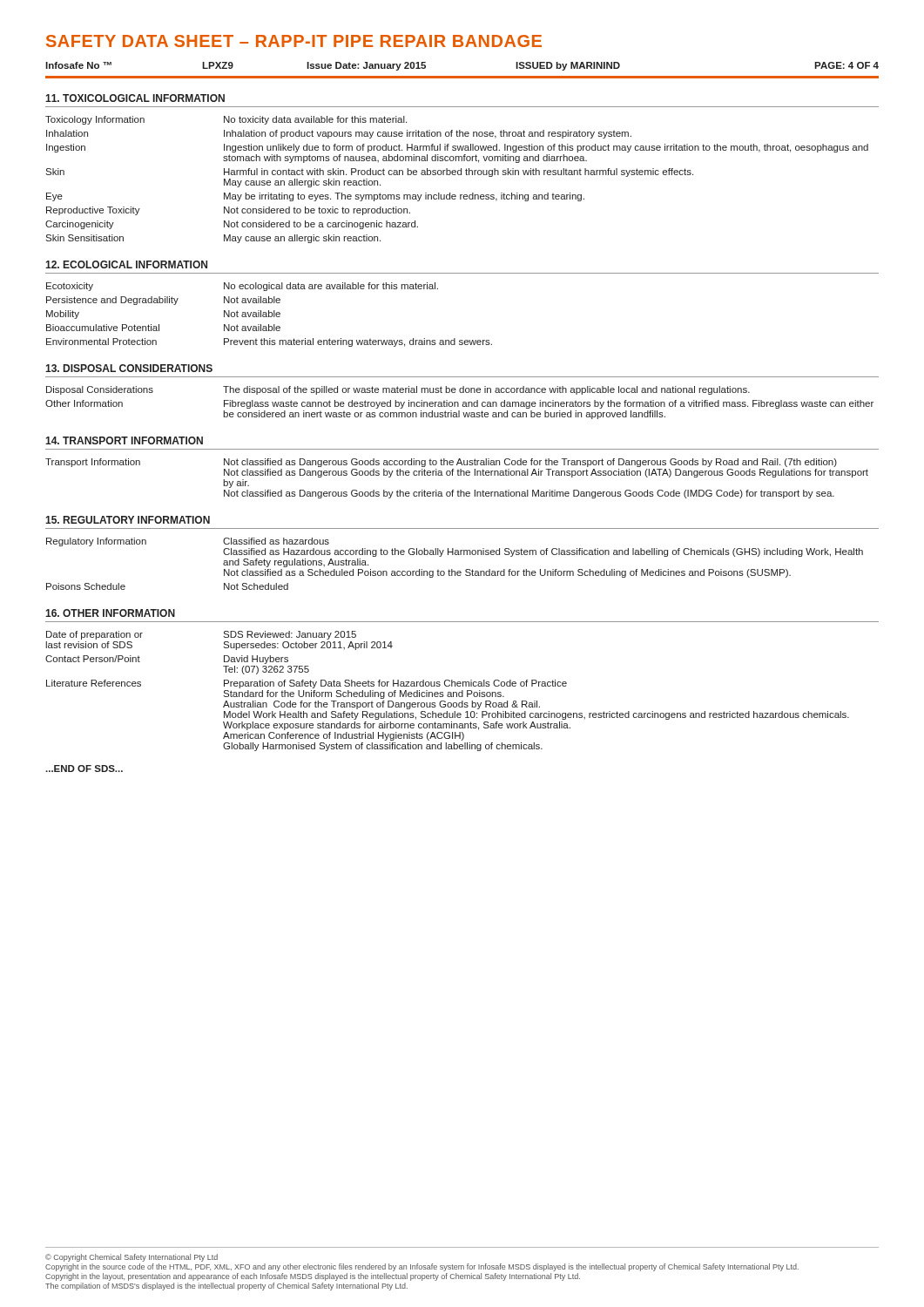The width and height of the screenshot is (924, 1307).
Task: Click where it says "16. OTHER INFORMATION"
Action: (110, 613)
